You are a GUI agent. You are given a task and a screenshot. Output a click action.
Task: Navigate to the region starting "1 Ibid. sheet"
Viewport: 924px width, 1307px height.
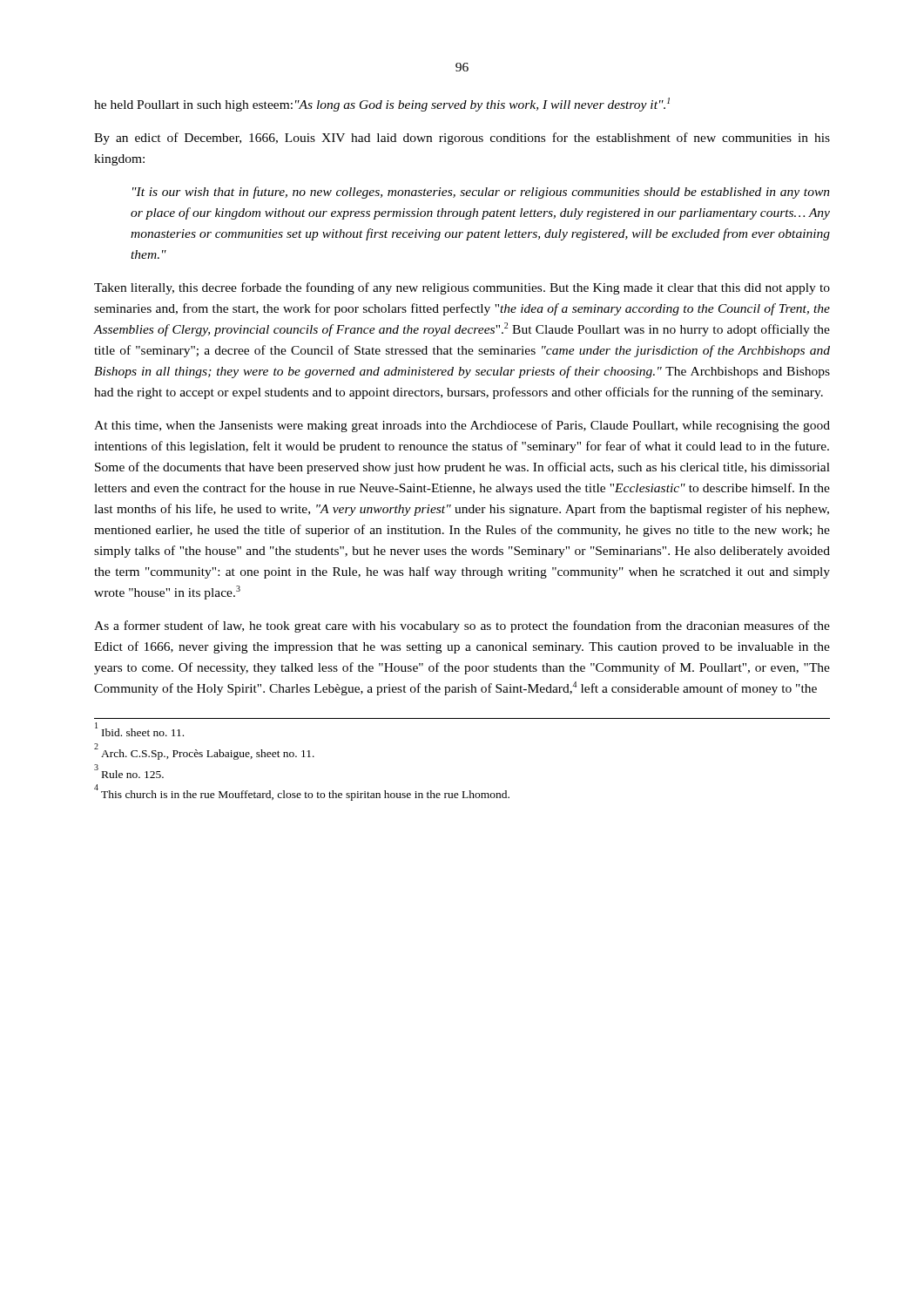139,730
